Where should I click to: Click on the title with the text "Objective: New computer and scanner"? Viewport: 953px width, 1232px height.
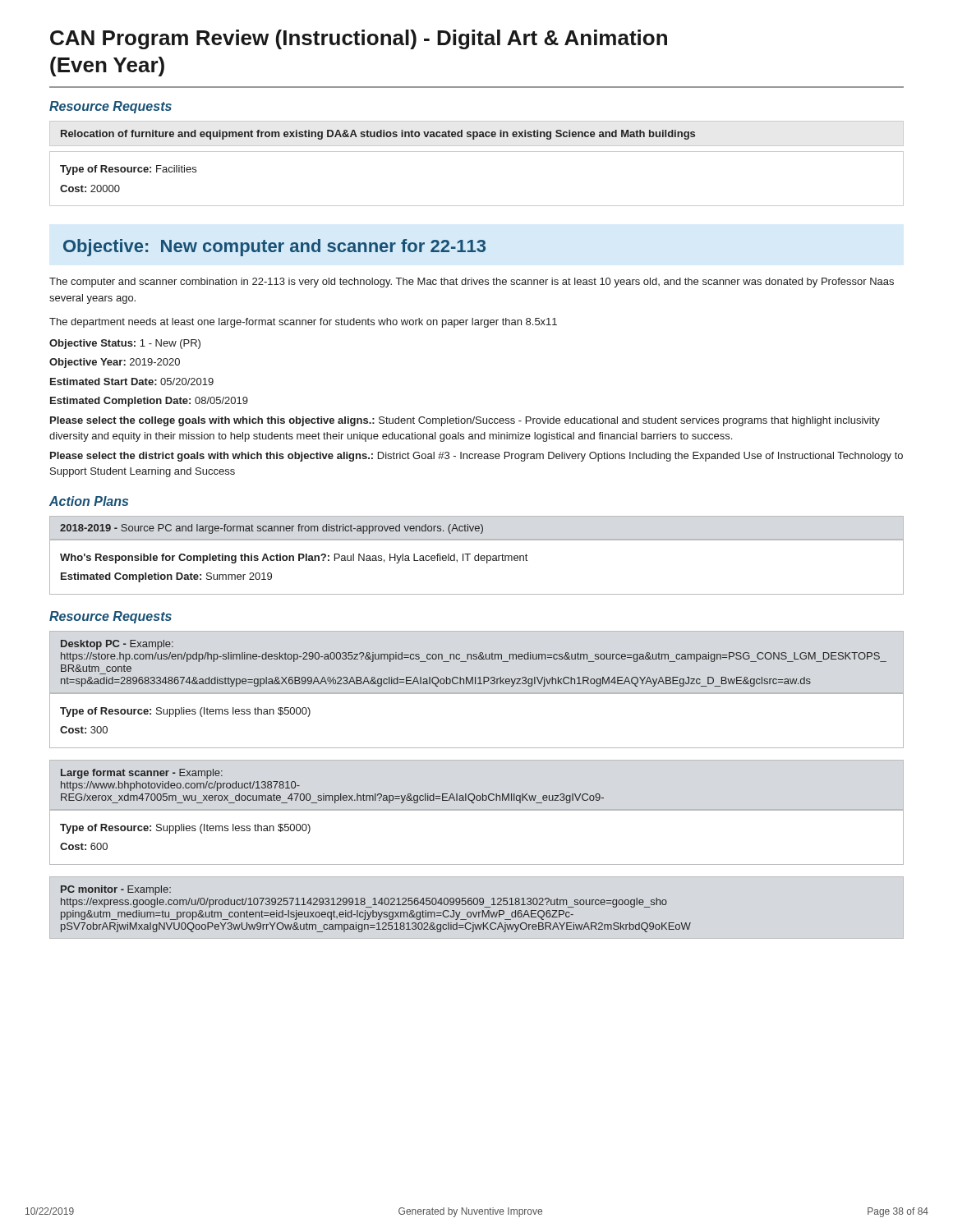coord(476,246)
